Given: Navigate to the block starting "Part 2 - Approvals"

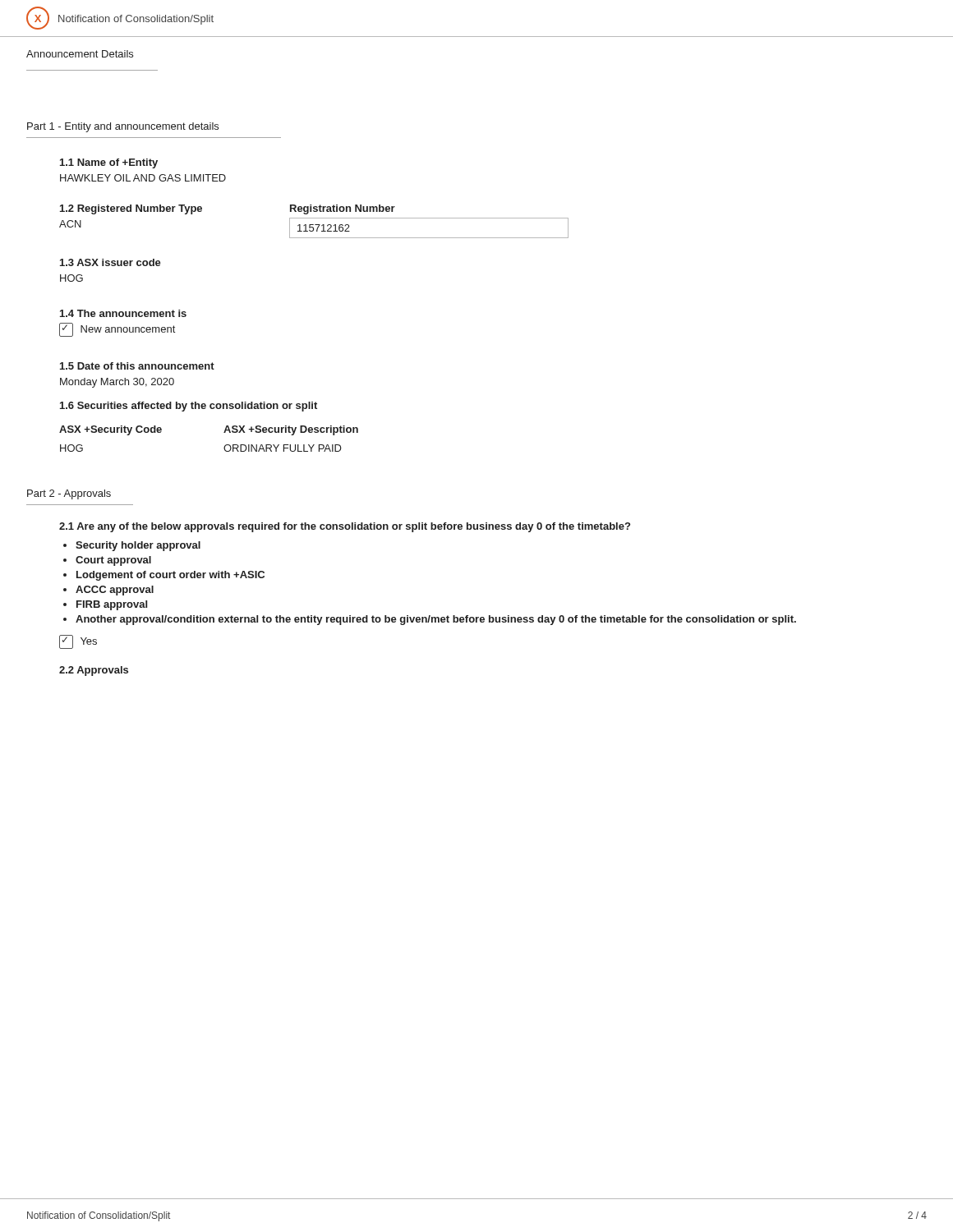Looking at the screenshot, I should 69,493.
